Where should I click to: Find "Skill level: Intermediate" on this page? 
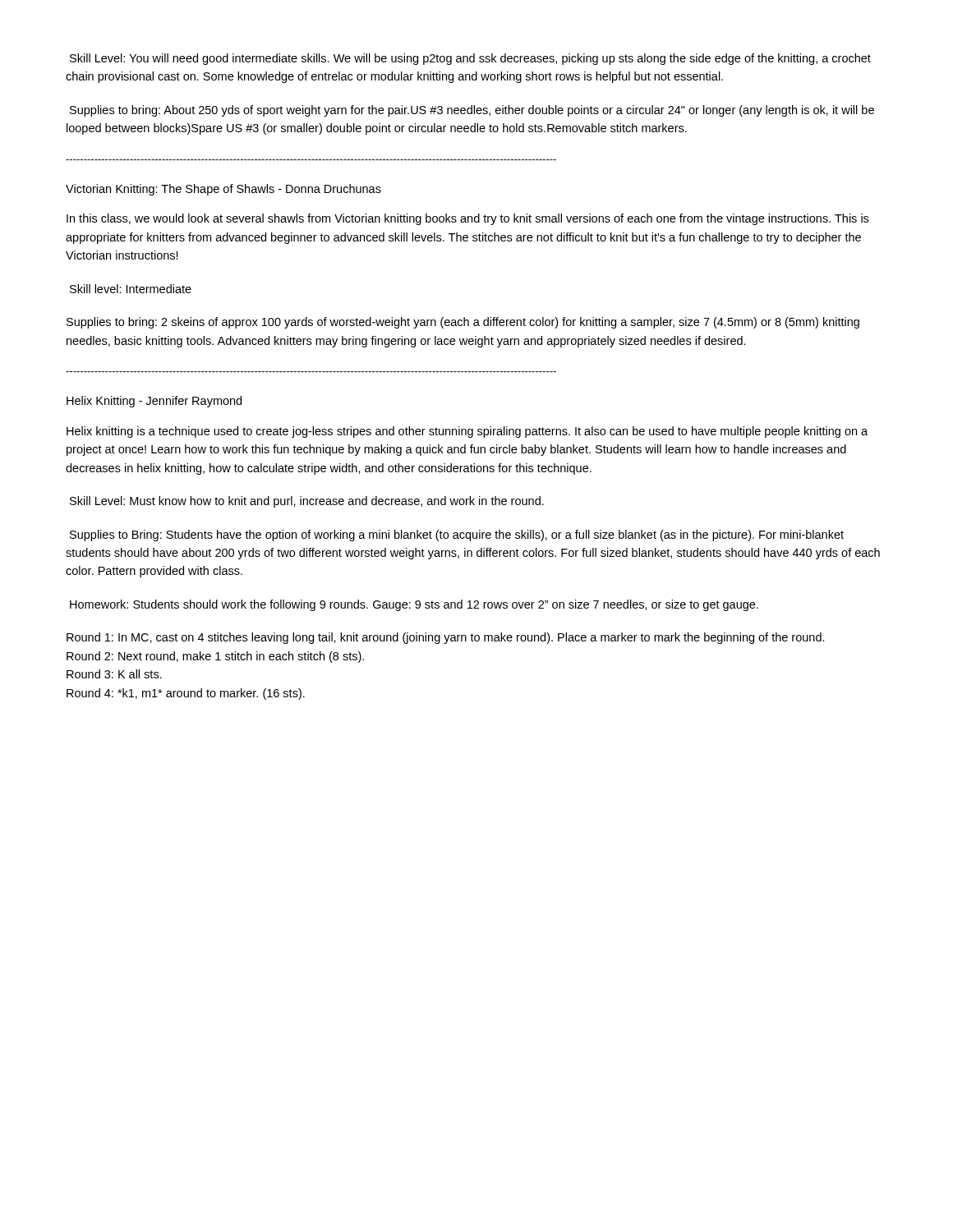click(x=129, y=289)
